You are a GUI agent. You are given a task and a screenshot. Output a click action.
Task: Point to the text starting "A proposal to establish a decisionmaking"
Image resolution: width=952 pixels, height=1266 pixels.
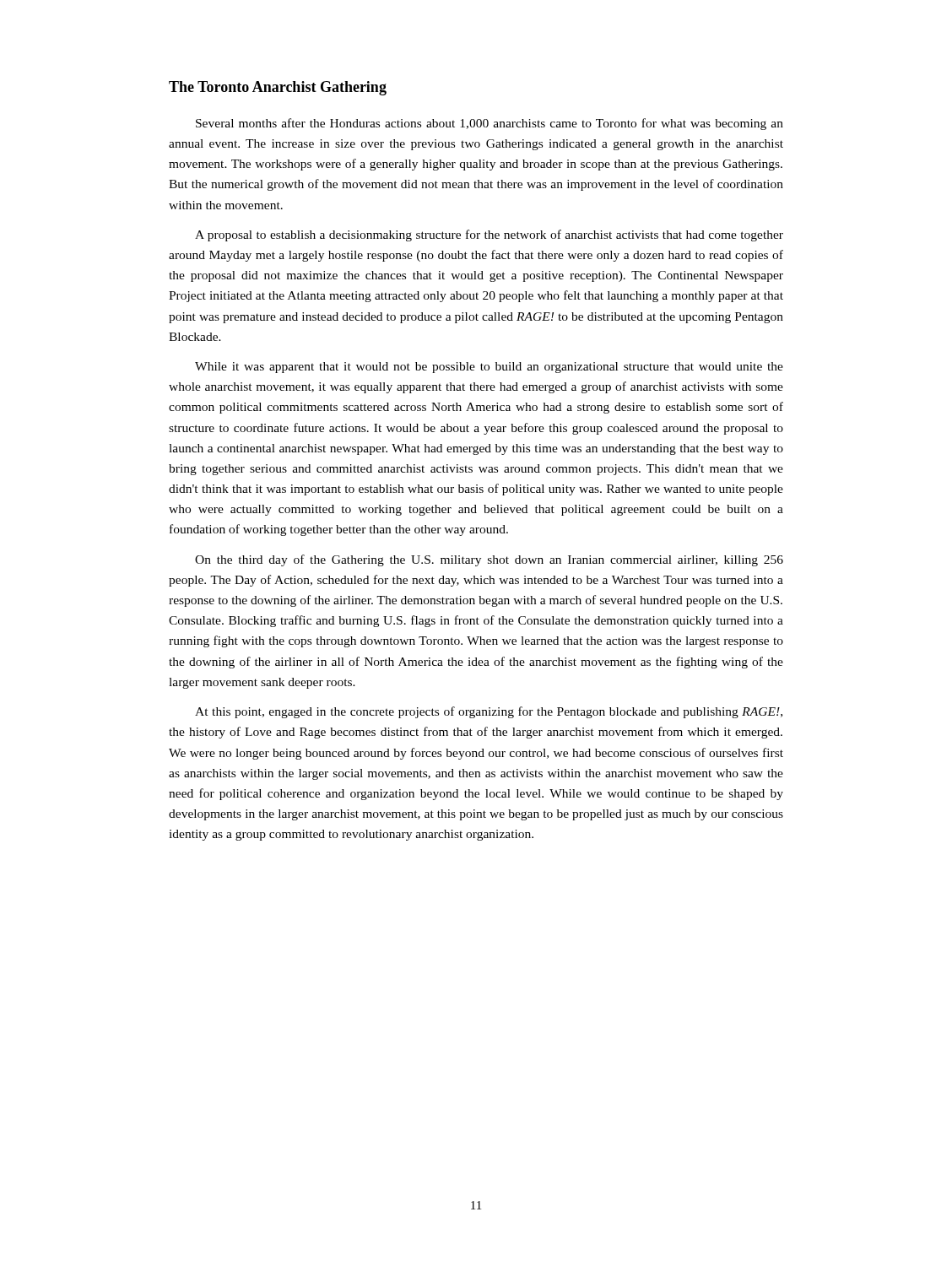[476, 285]
